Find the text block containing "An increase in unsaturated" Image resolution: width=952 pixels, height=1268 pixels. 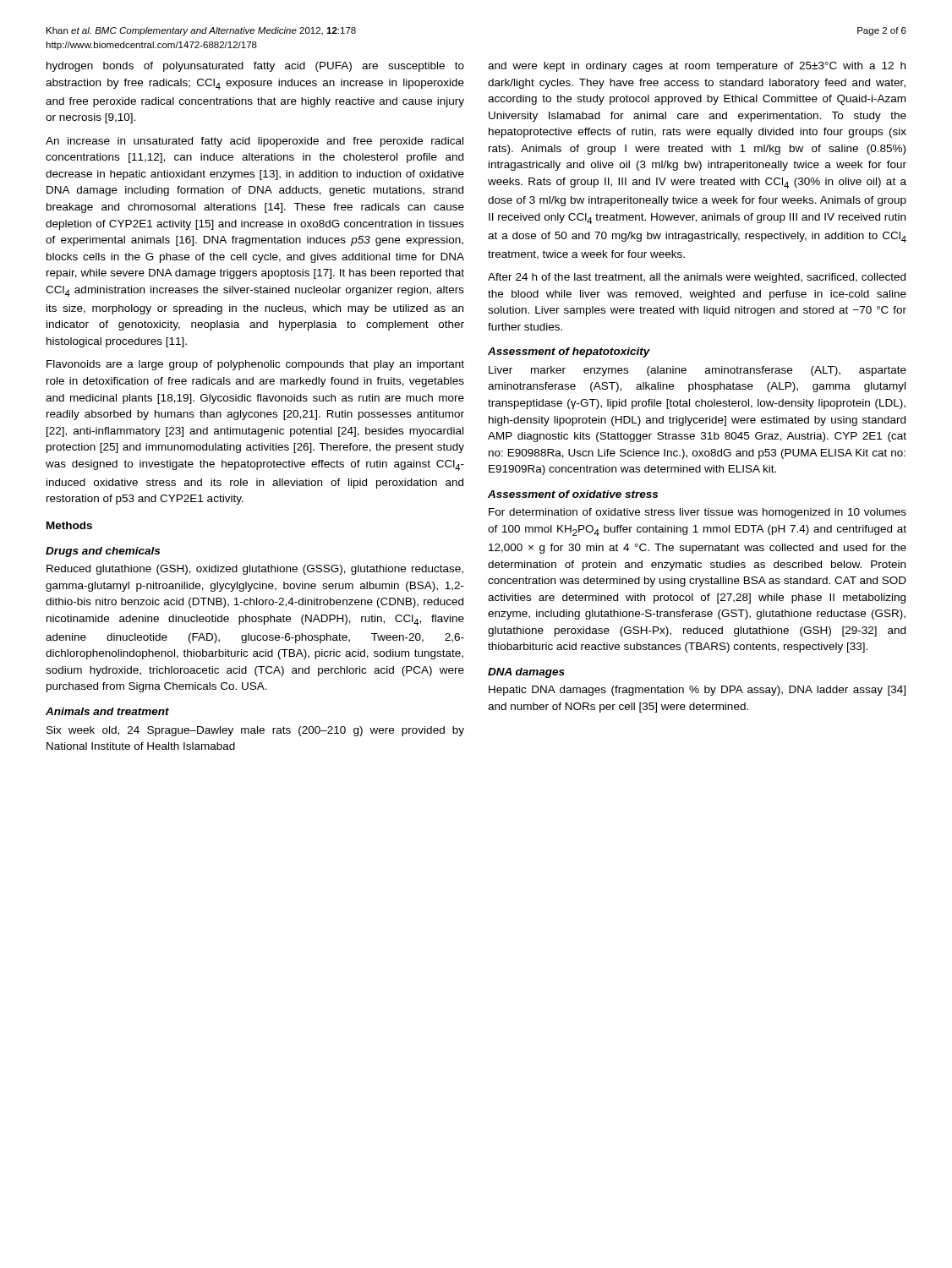255,241
